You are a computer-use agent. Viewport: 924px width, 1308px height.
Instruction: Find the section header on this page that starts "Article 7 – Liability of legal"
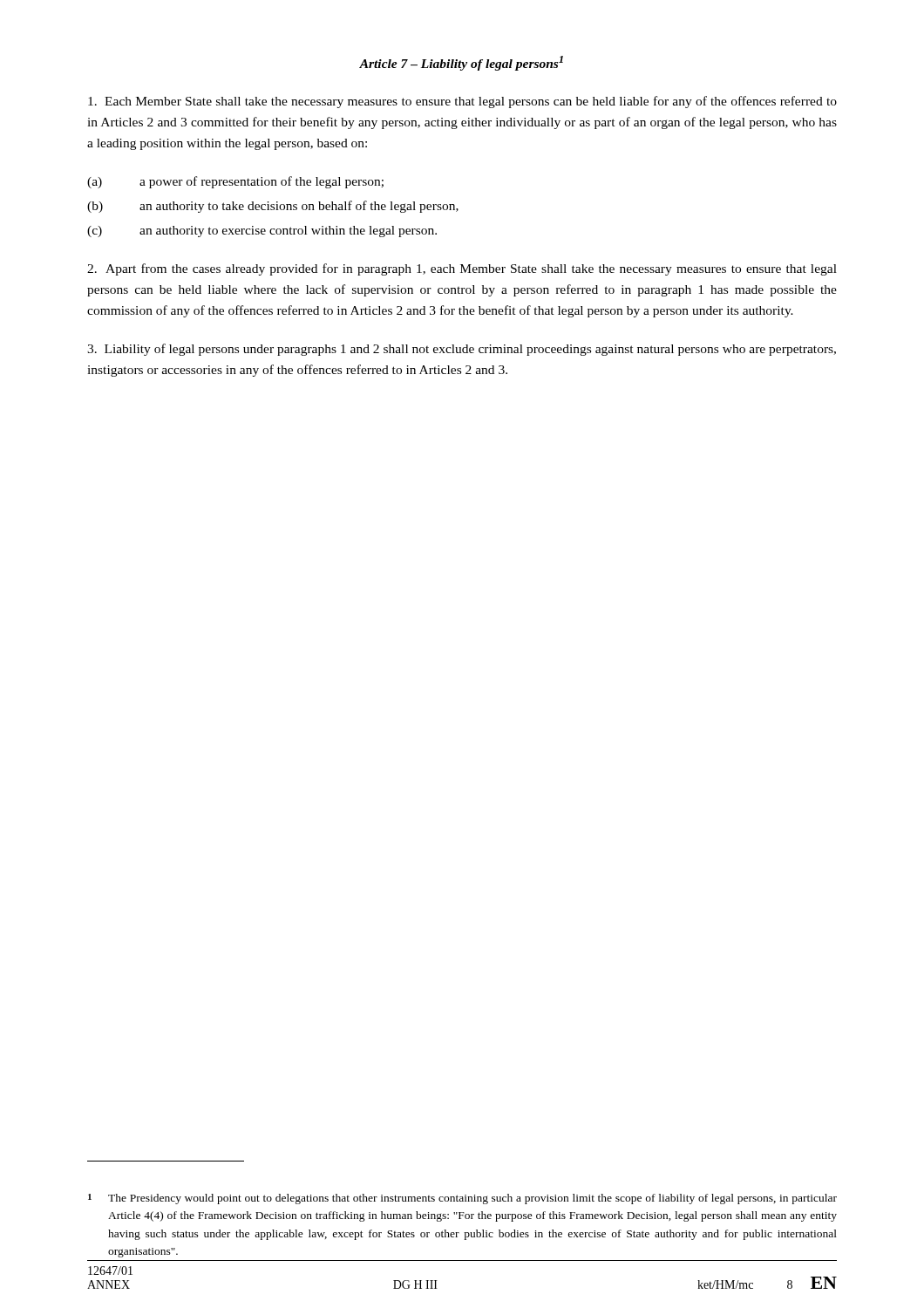tap(462, 62)
